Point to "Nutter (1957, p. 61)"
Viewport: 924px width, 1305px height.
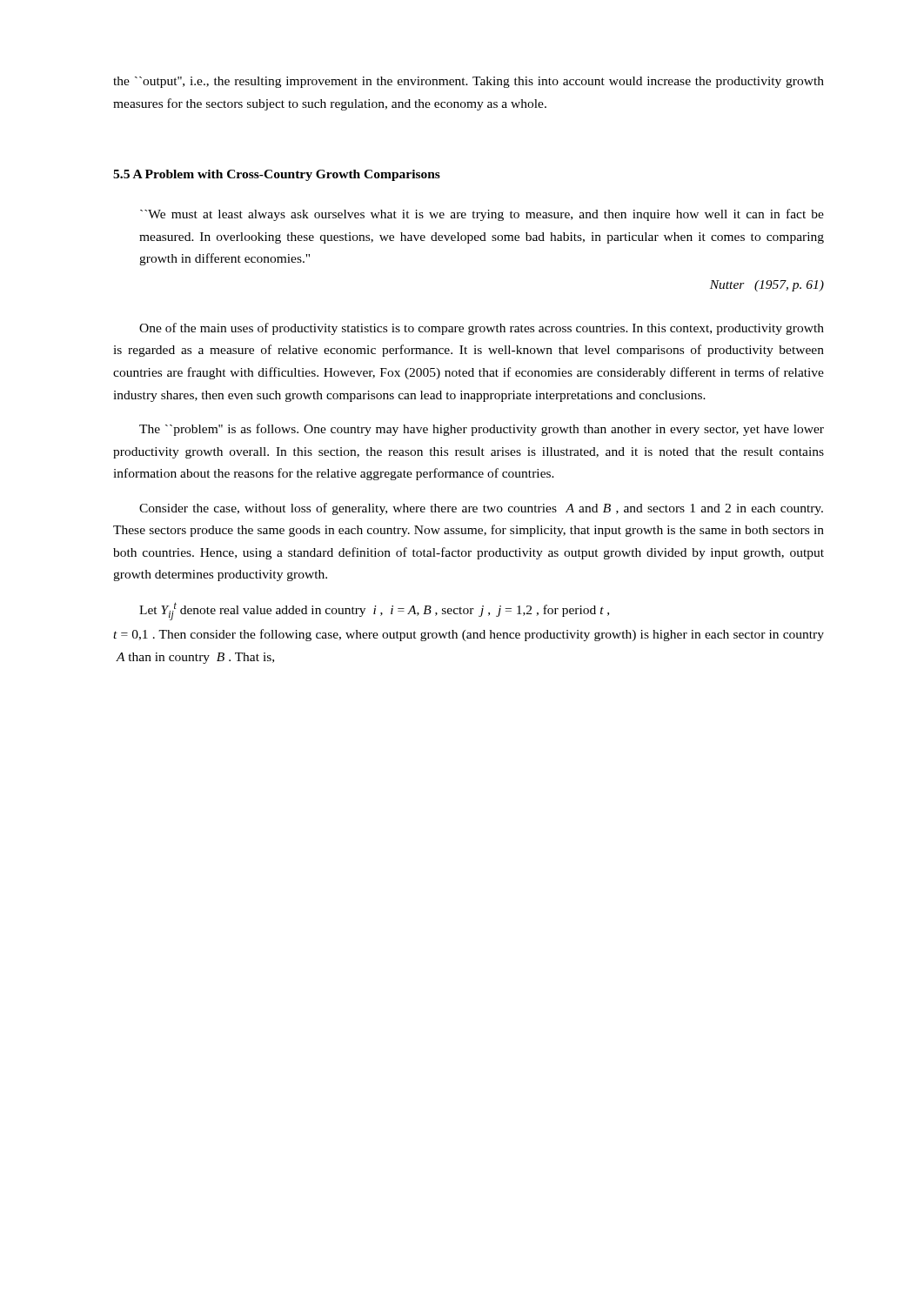click(x=767, y=284)
